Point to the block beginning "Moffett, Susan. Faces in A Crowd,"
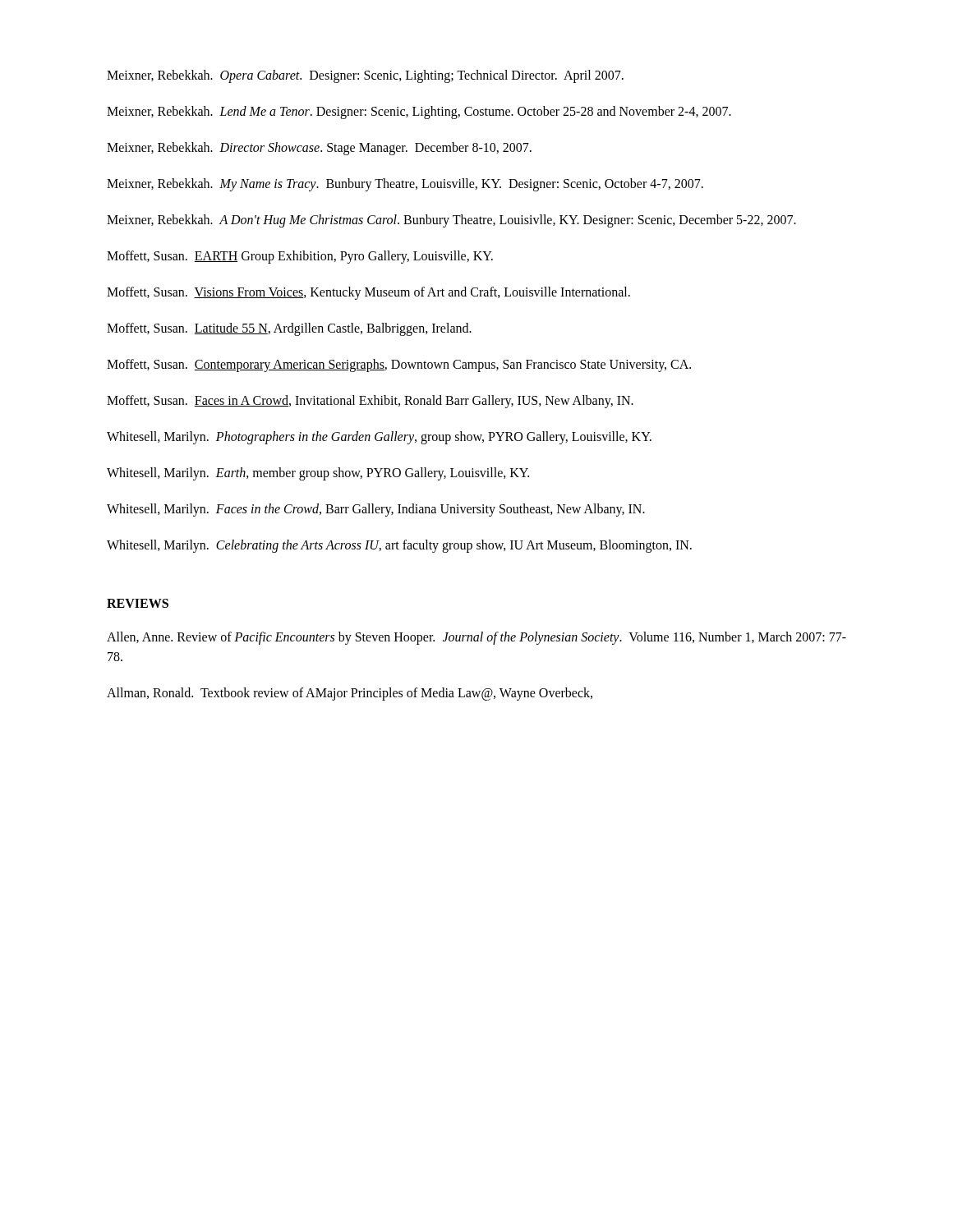The height and width of the screenshot is (1232, 953). (370, 400)
